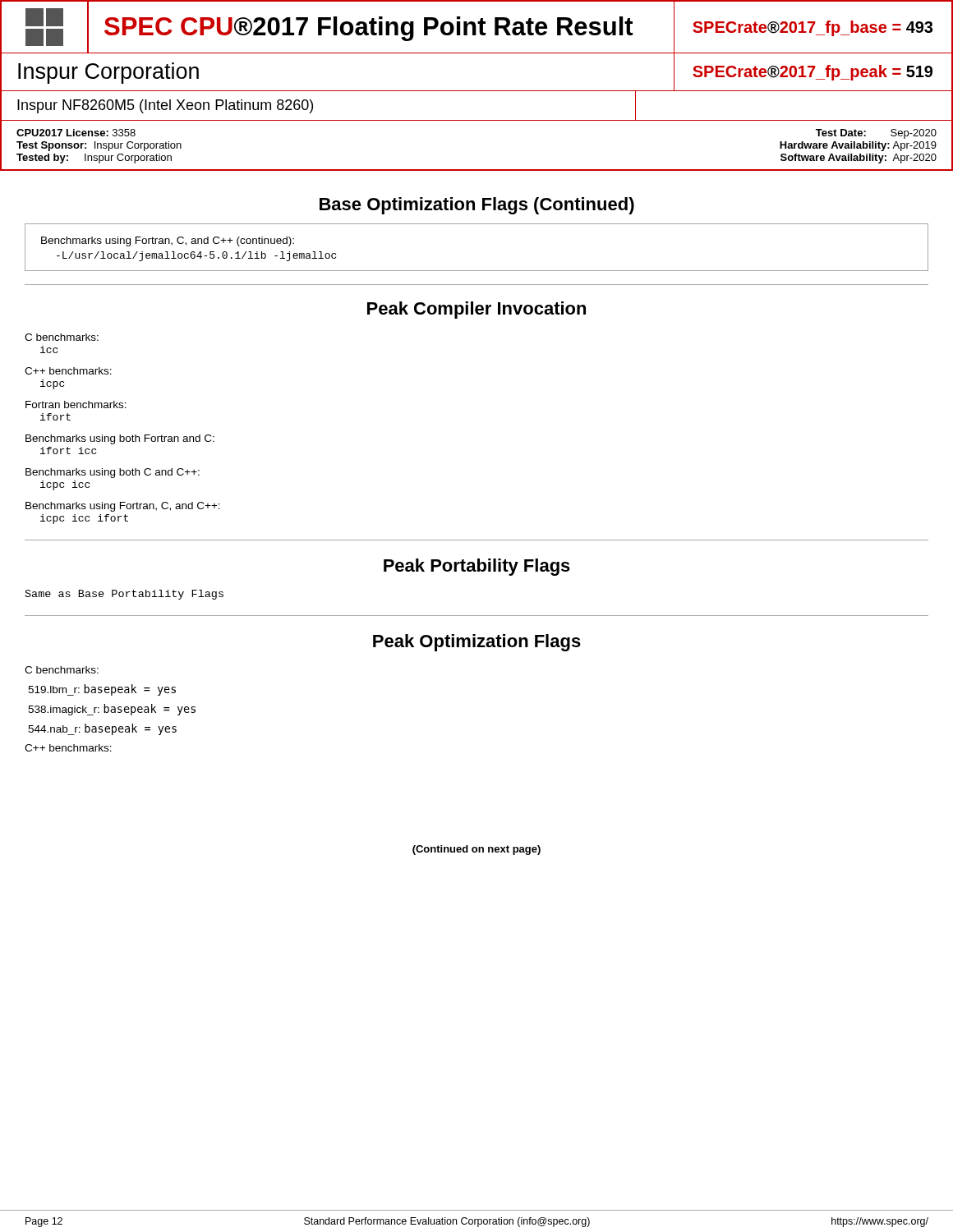Select the text that reads "(Continued on next page)"
The width and height of the screenshot is (953, 1232).
click(476, 849)
